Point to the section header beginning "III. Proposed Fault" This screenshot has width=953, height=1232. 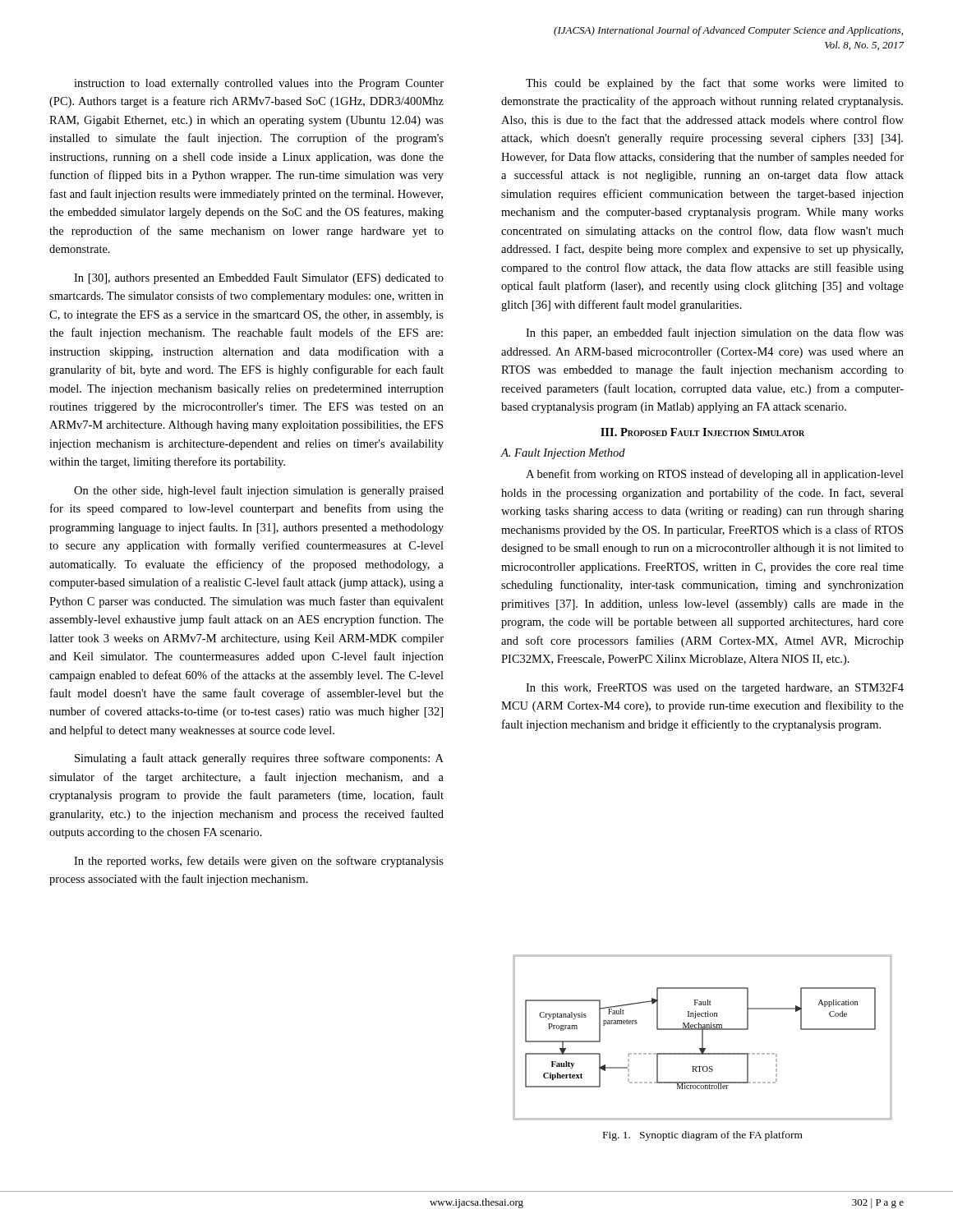(x=702, y=432)
